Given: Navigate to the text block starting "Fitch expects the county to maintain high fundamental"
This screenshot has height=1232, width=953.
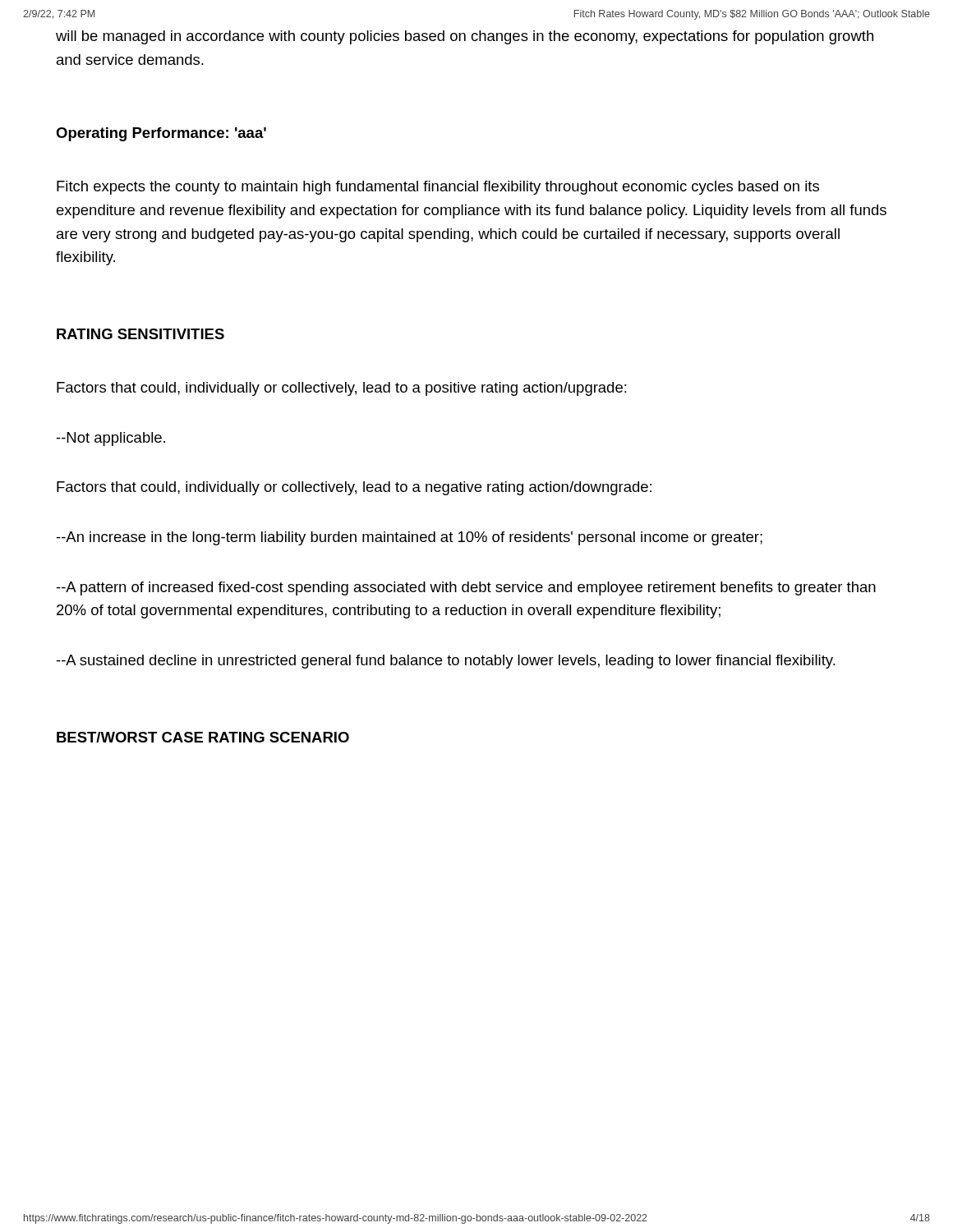Looking at the screenshot, I should [471, 222].
